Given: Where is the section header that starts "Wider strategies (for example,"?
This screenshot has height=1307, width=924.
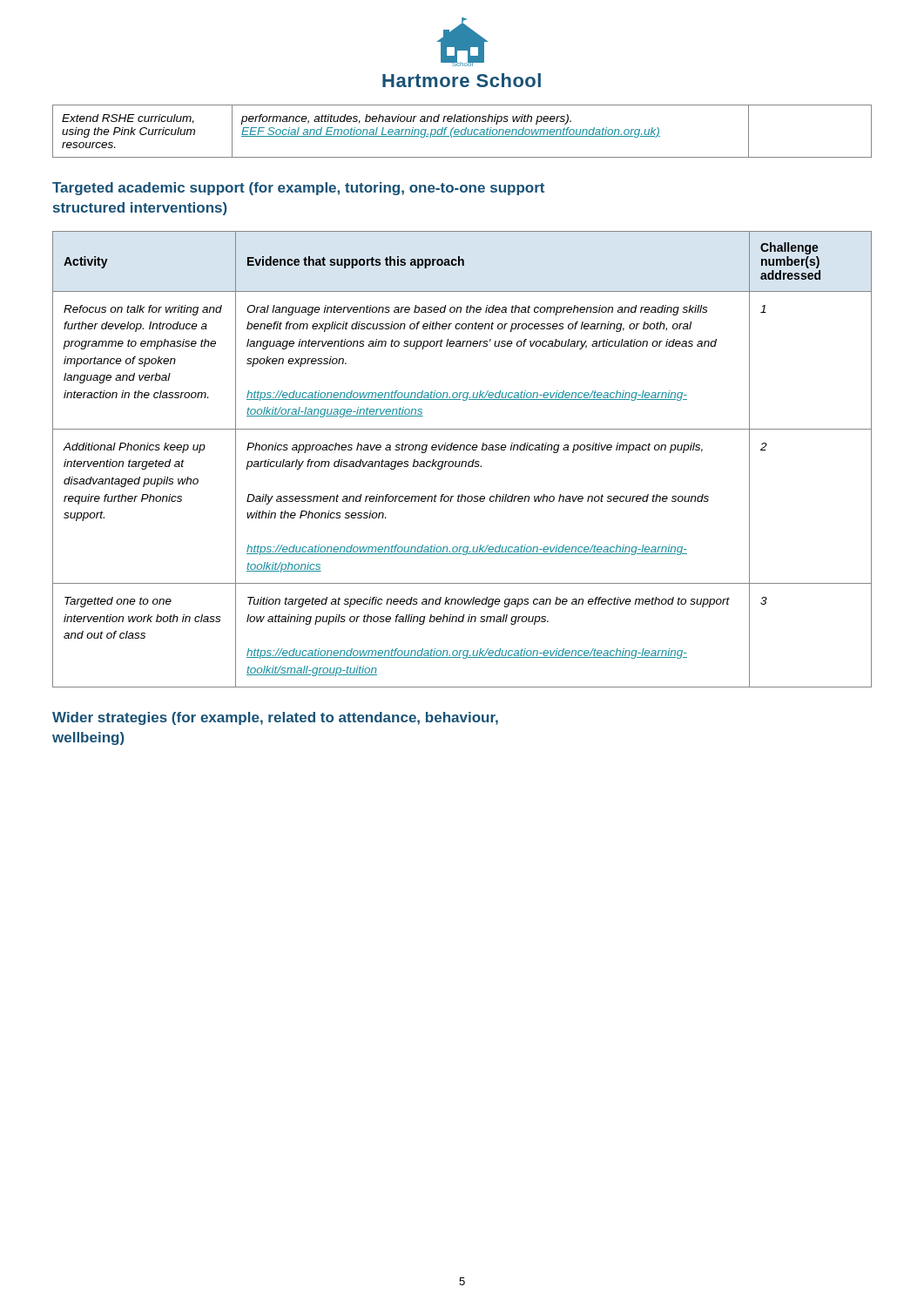Looking at the screenshot, I should click(x=276, y=728).
